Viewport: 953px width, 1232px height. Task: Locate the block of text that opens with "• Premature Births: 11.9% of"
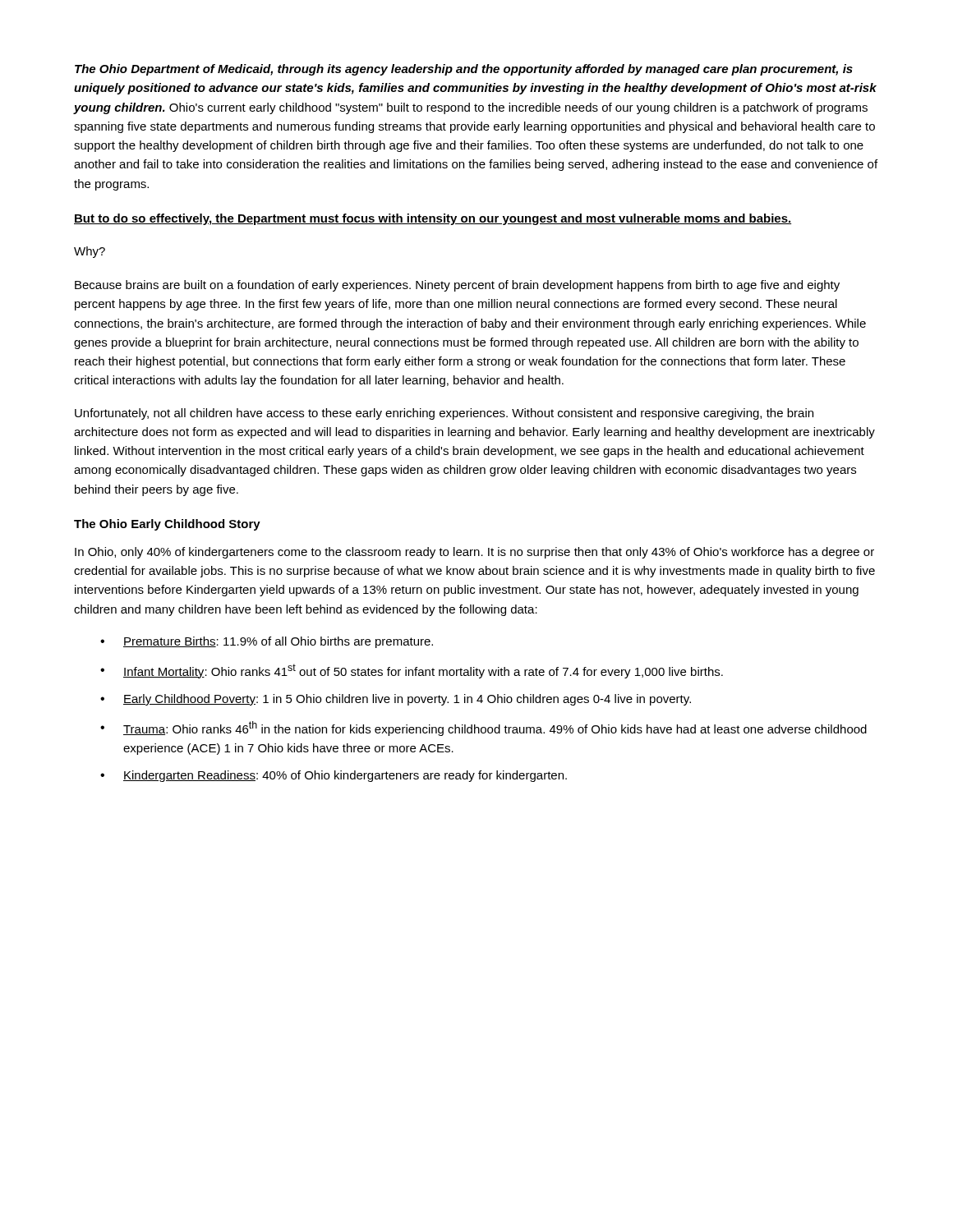click(x=267, y=642)
